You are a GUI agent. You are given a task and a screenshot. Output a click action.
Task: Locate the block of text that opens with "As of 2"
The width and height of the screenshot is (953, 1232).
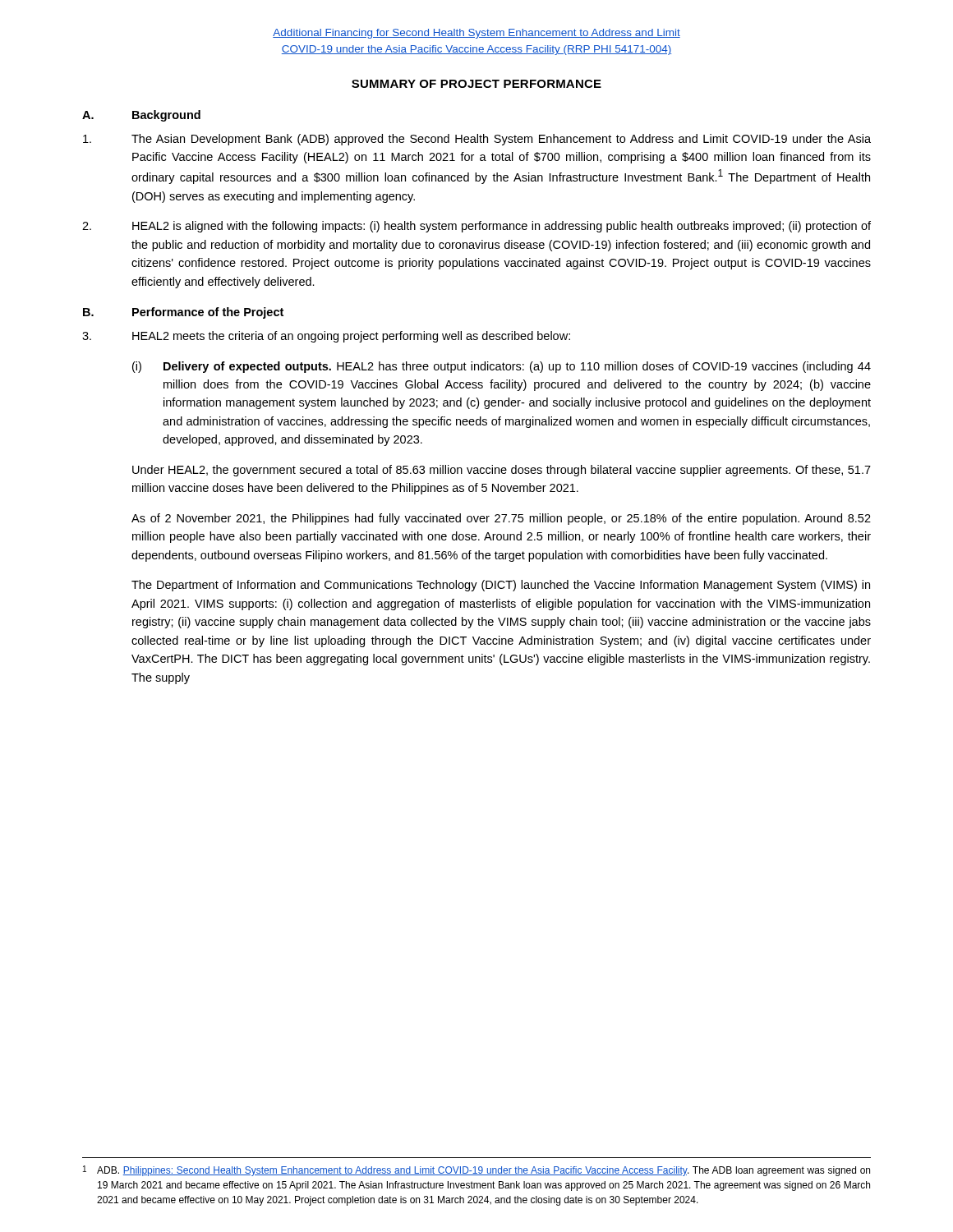[x=501, y=537]
